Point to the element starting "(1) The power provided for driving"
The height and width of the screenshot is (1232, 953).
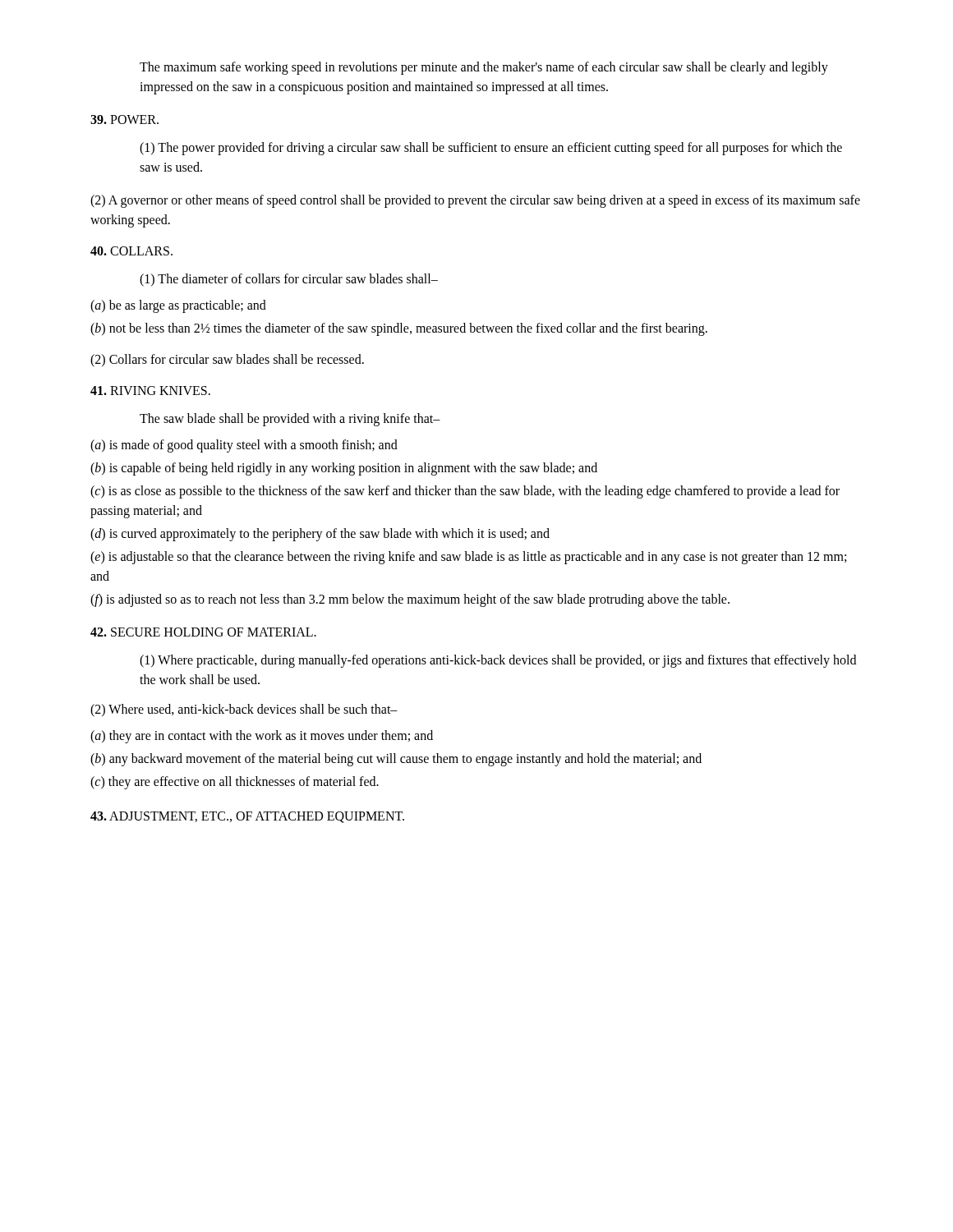point(491,157)
